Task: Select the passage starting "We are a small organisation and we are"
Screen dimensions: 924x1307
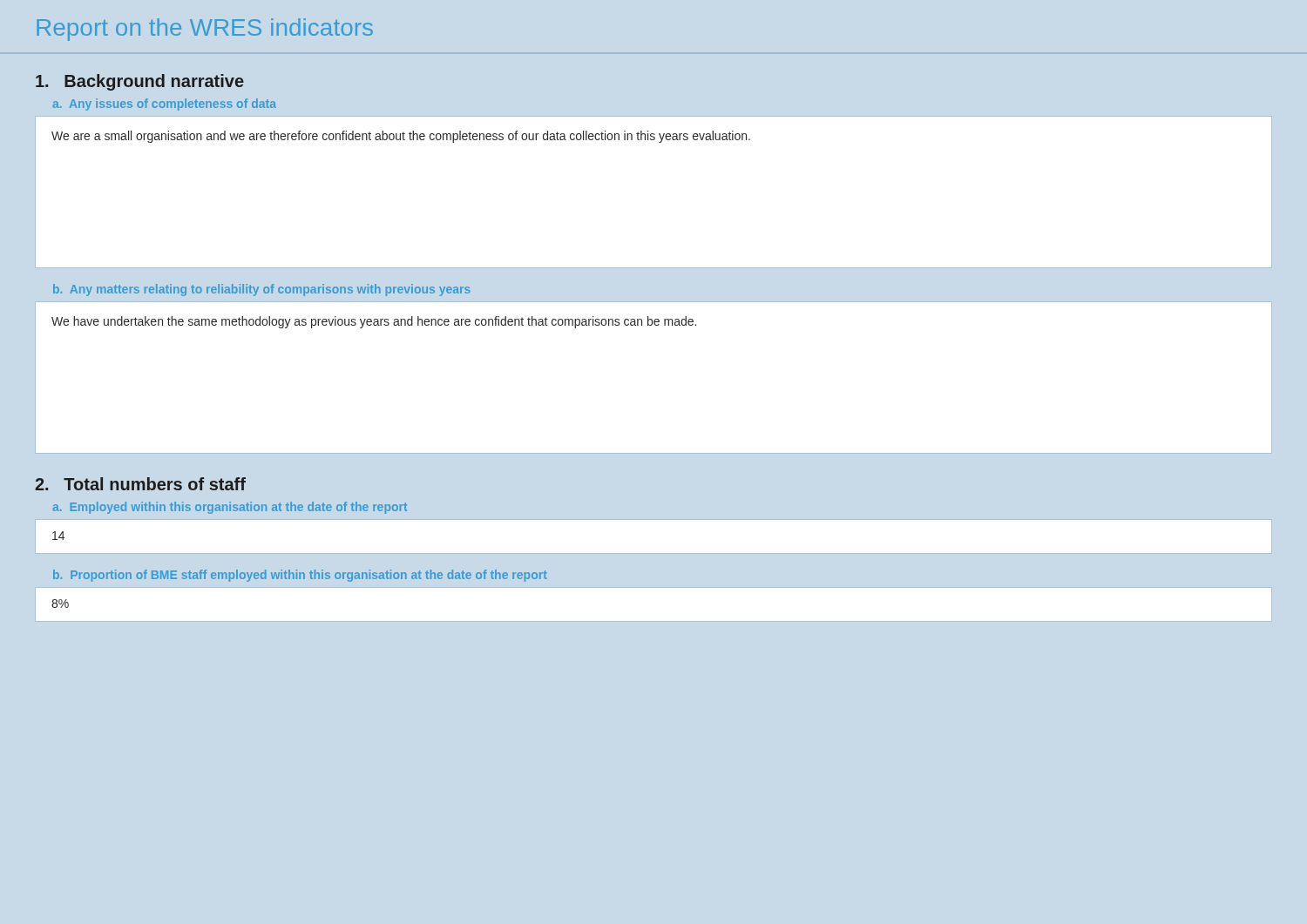Action: (401, 136)
